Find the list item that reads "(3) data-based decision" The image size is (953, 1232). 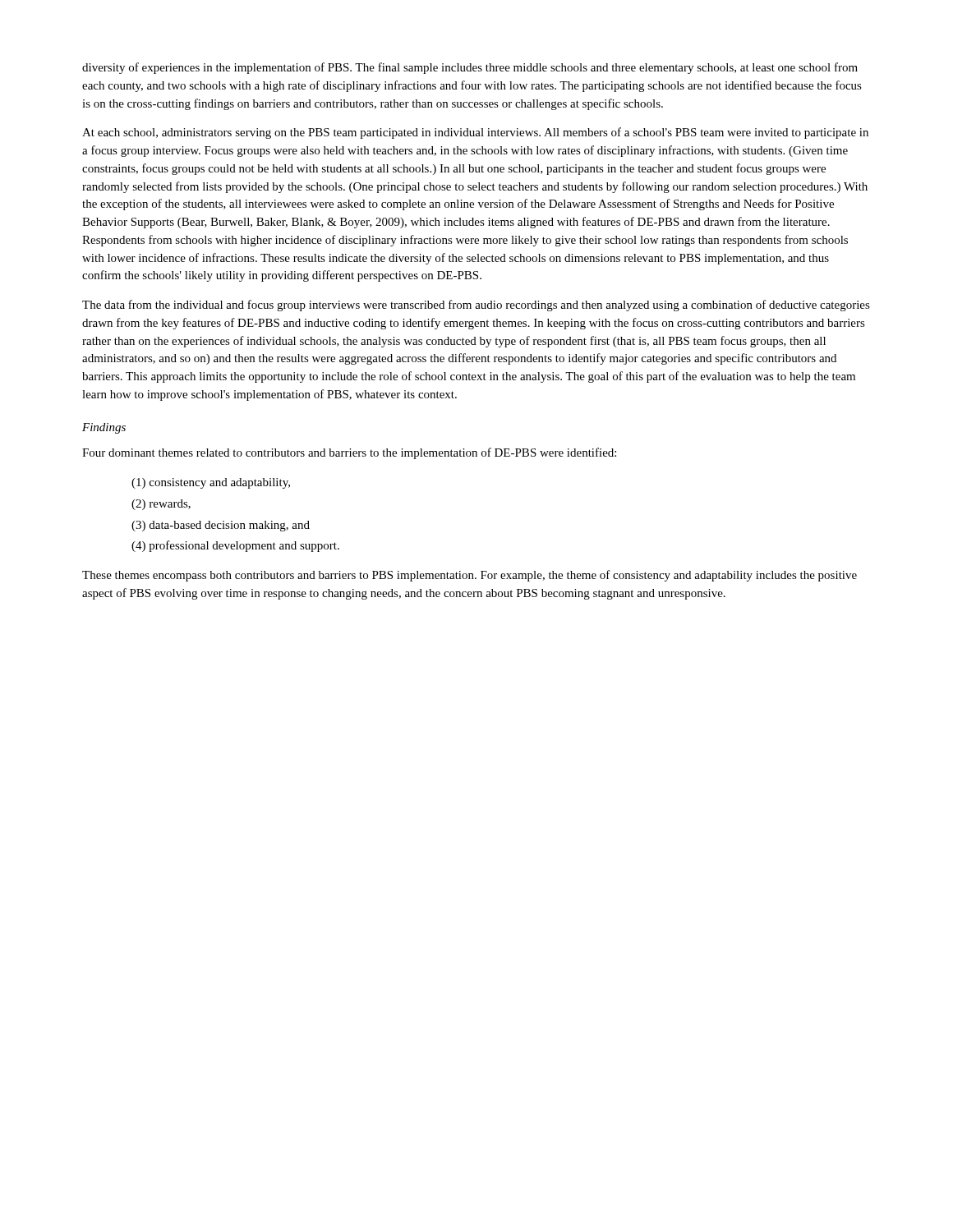pos(221,524)
